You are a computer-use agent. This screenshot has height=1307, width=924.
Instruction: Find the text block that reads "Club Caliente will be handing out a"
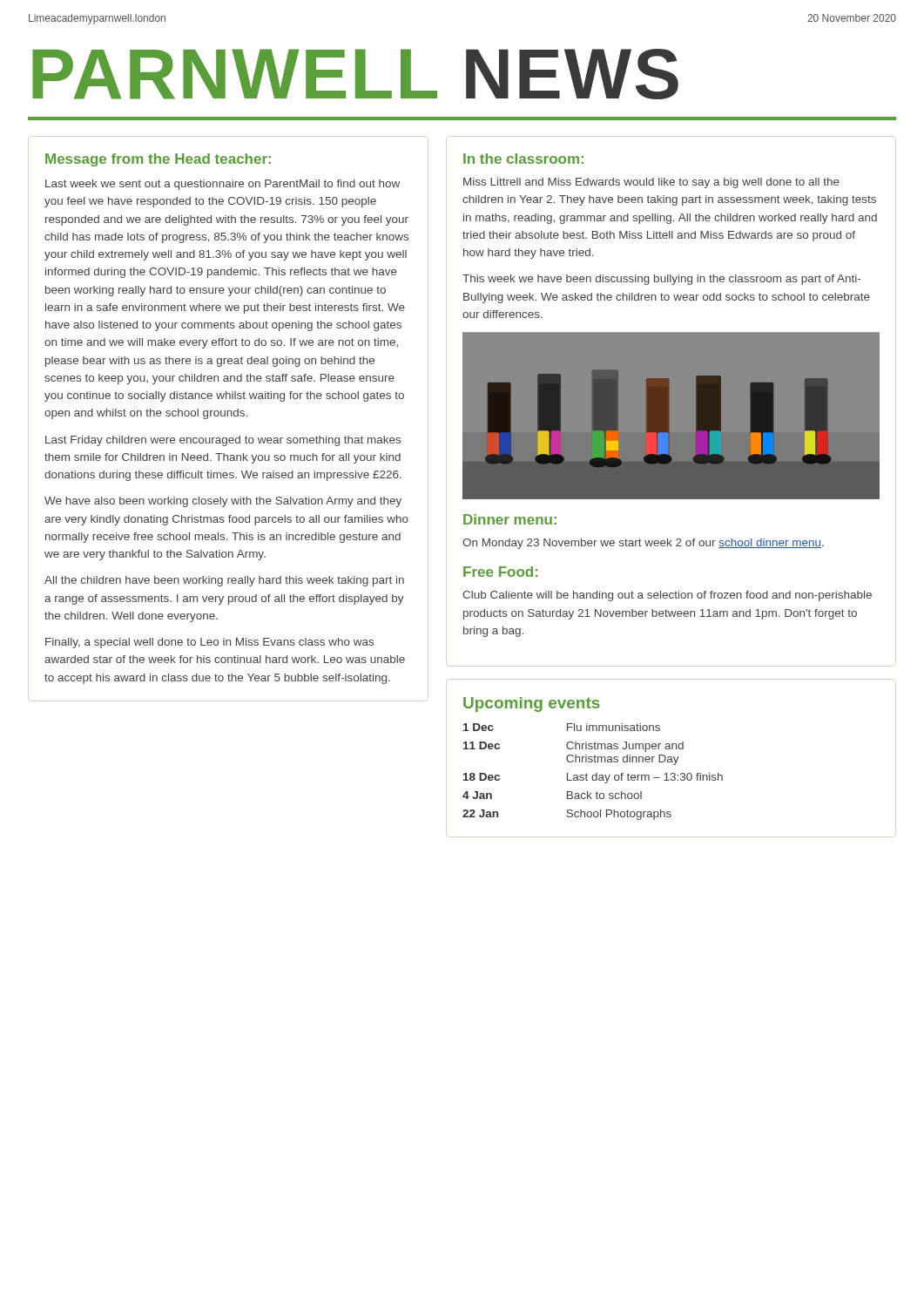671,613
